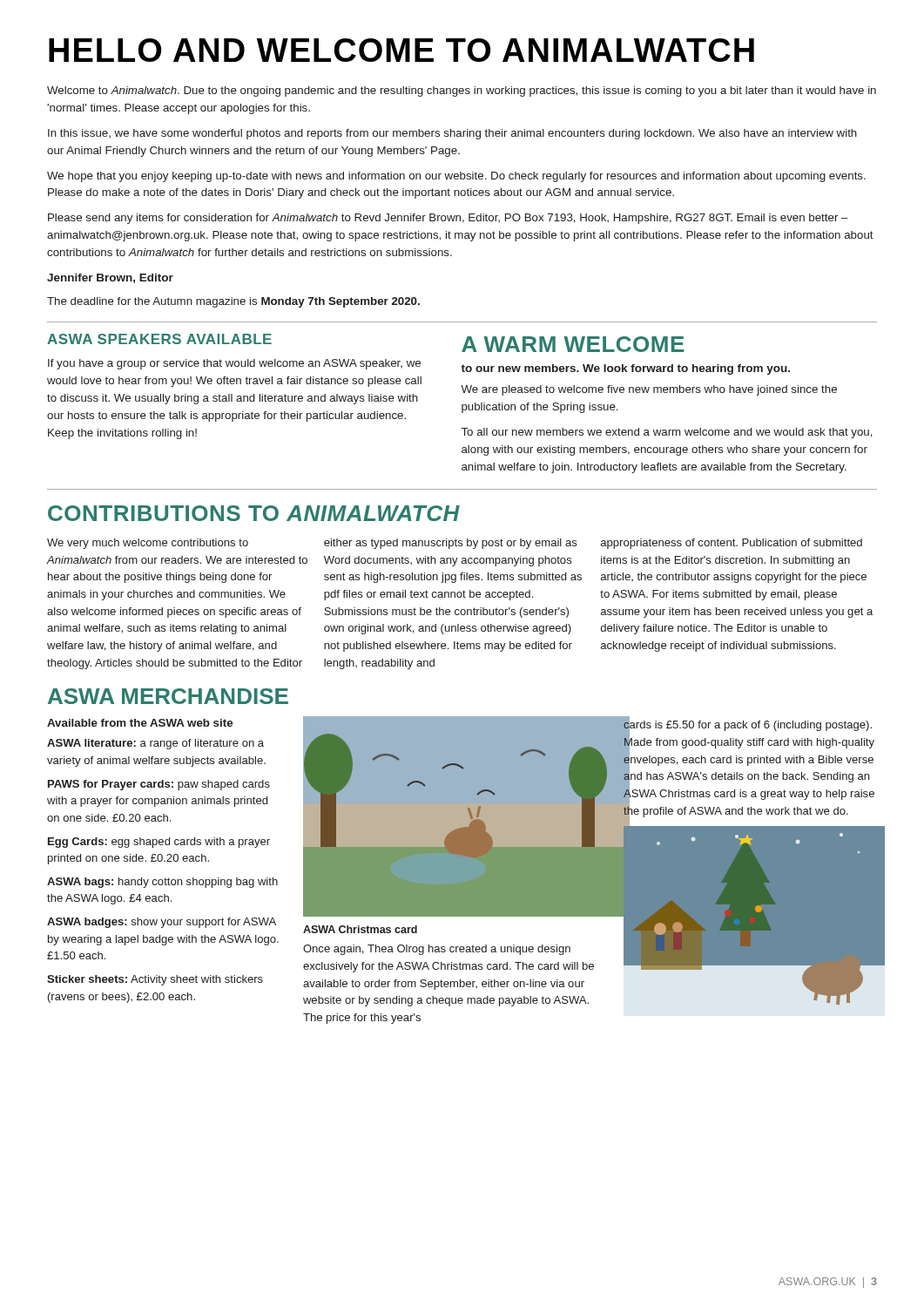
Task: Navigate to the region starting "appropriateness of content."
Action: click(737, 594)
